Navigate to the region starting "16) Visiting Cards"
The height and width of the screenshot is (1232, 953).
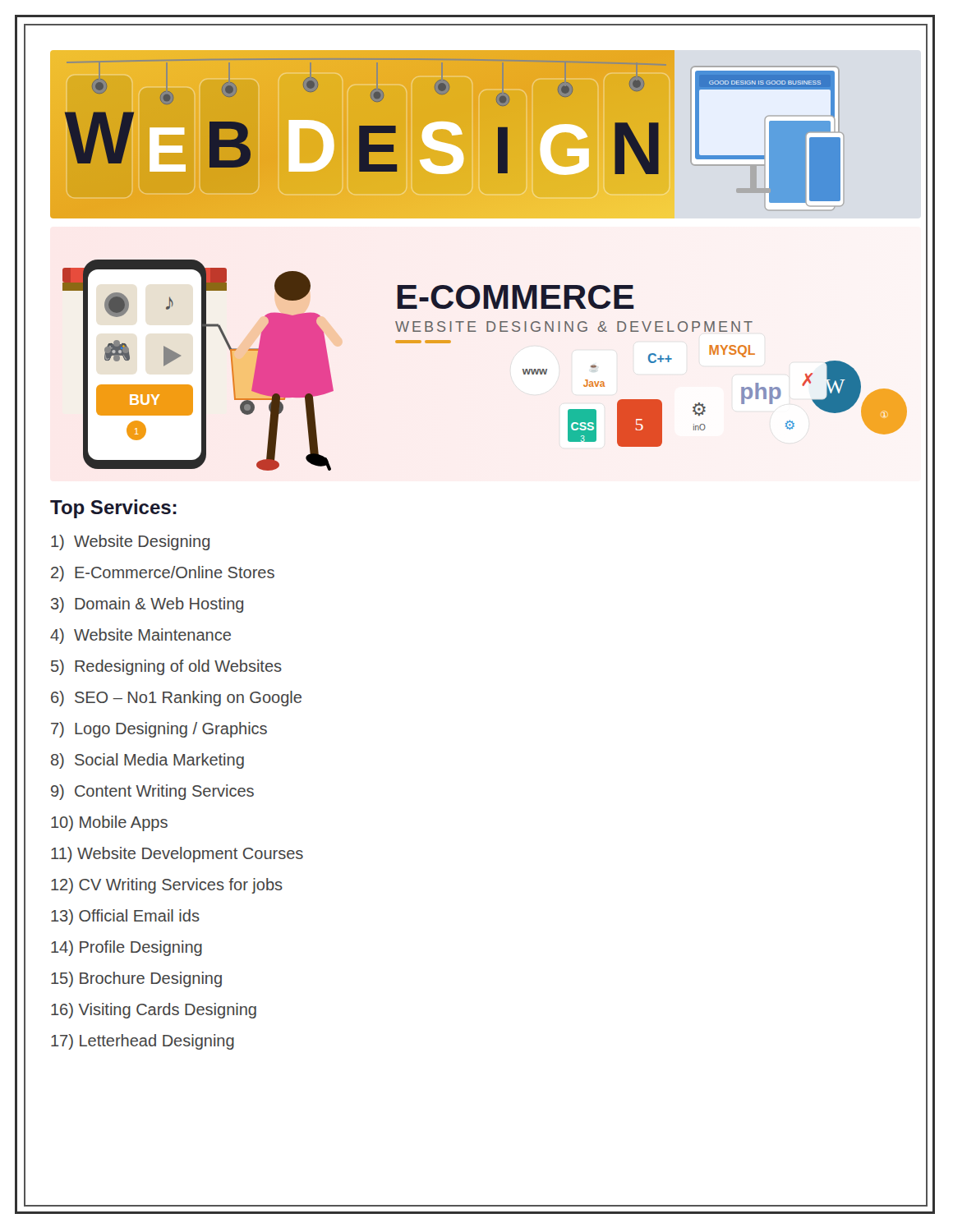(x=154, y=1009)
